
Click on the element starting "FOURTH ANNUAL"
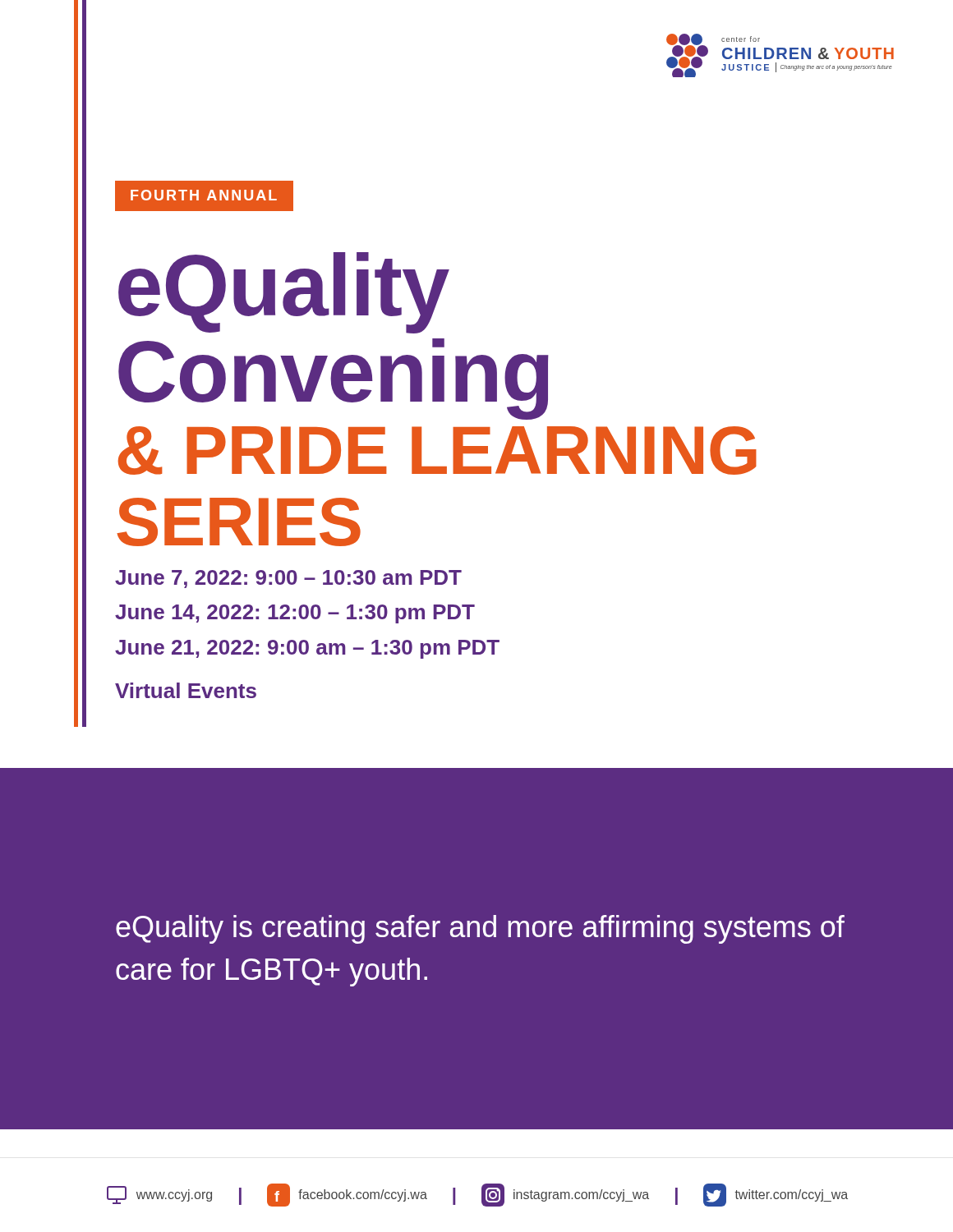pos(204,196)
